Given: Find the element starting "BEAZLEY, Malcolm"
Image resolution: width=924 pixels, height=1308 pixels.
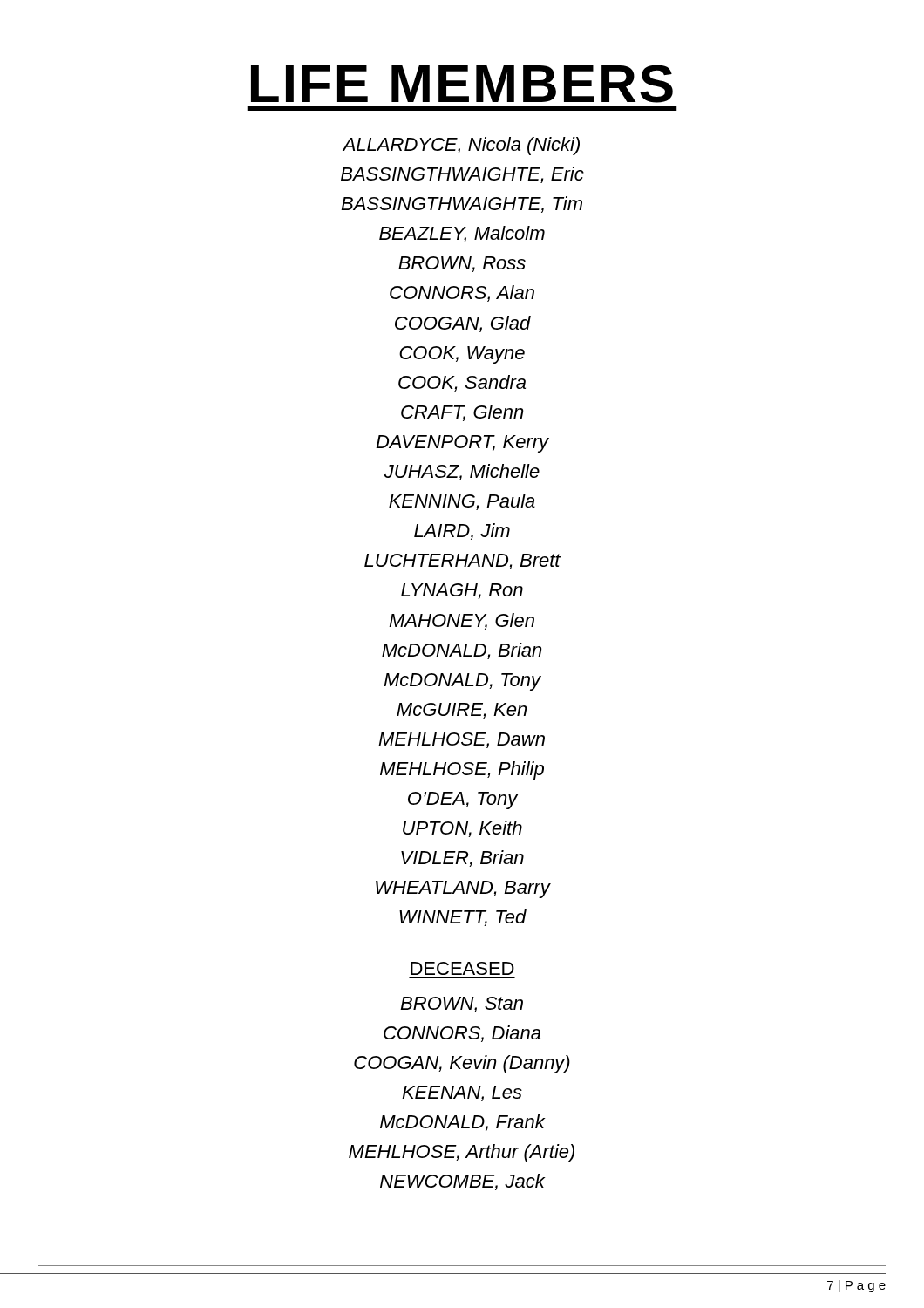Looking at the screenshot, I should click(462, 234).
